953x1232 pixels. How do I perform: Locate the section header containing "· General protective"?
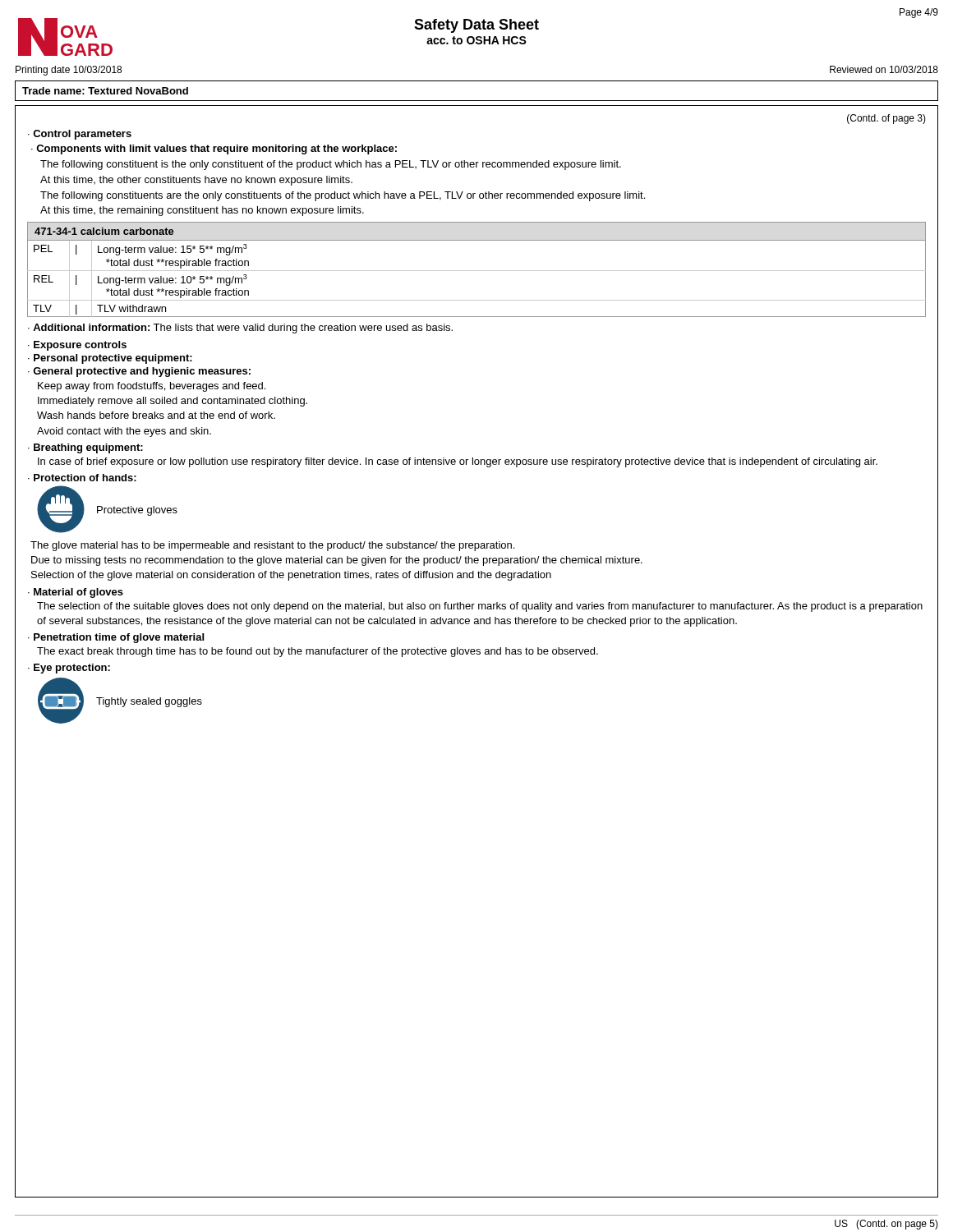pos(139,371)
